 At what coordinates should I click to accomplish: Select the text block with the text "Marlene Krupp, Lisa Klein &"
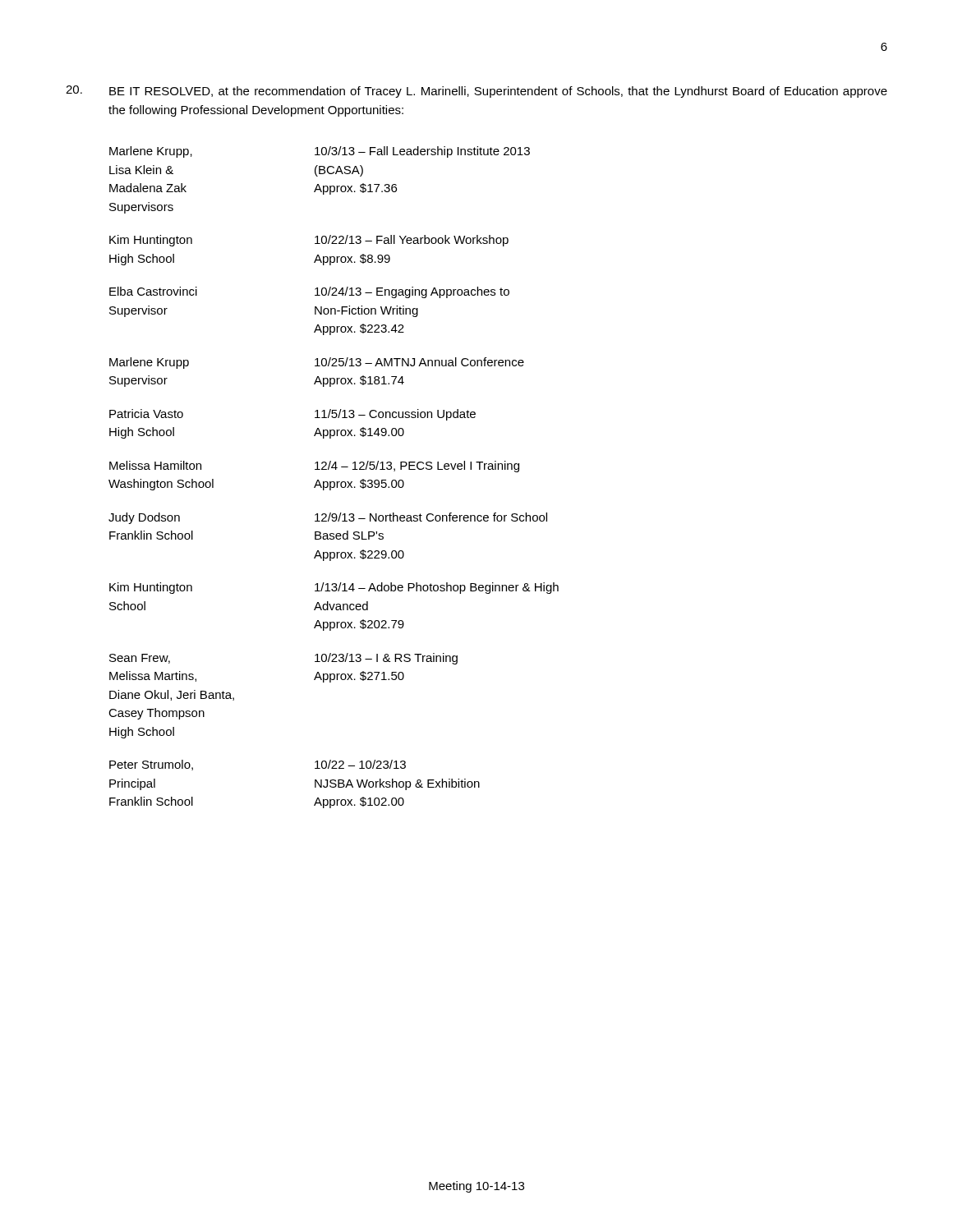coord(320,152)
